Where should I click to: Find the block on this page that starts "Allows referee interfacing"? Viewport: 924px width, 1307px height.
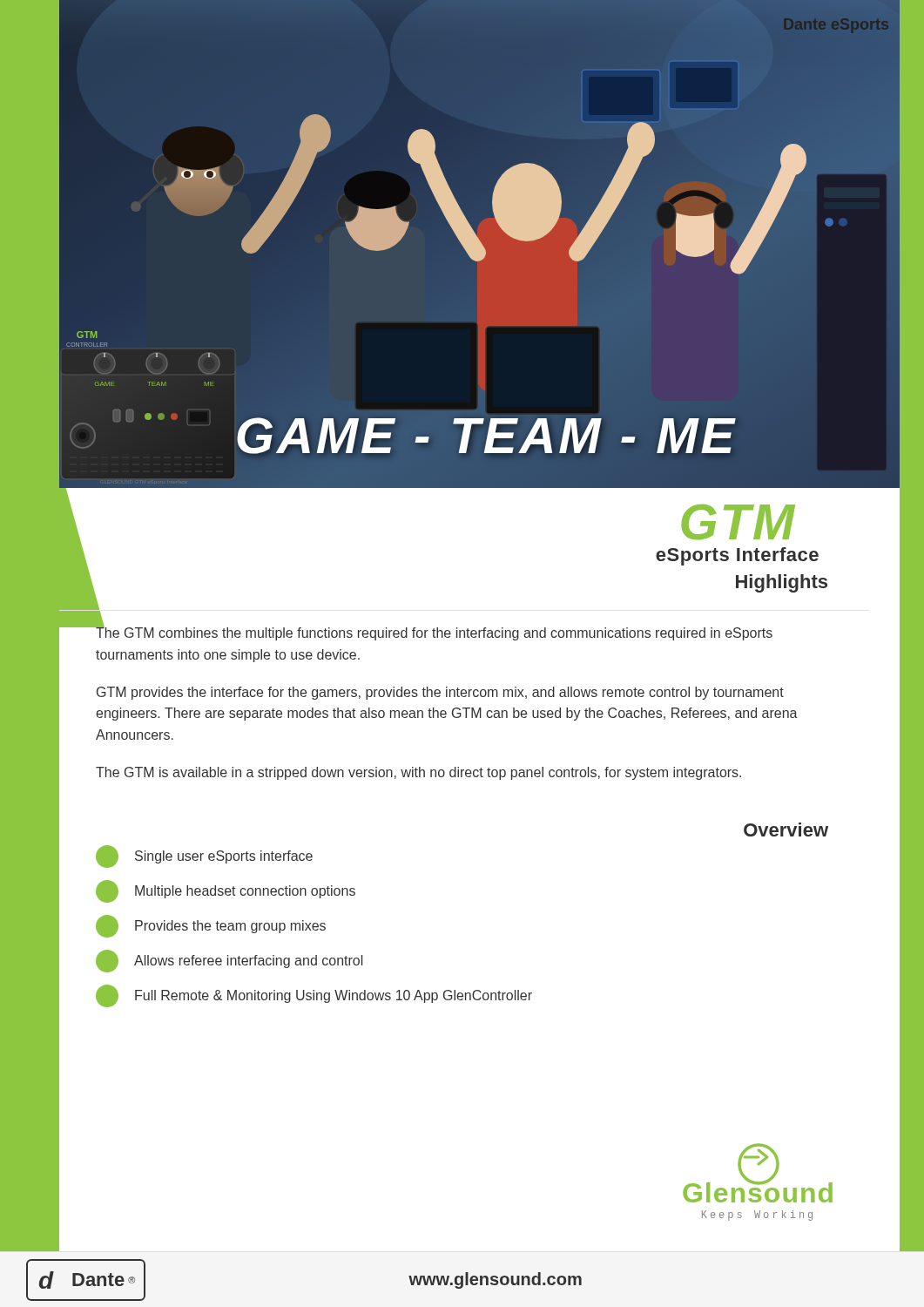tap(230, 961)
